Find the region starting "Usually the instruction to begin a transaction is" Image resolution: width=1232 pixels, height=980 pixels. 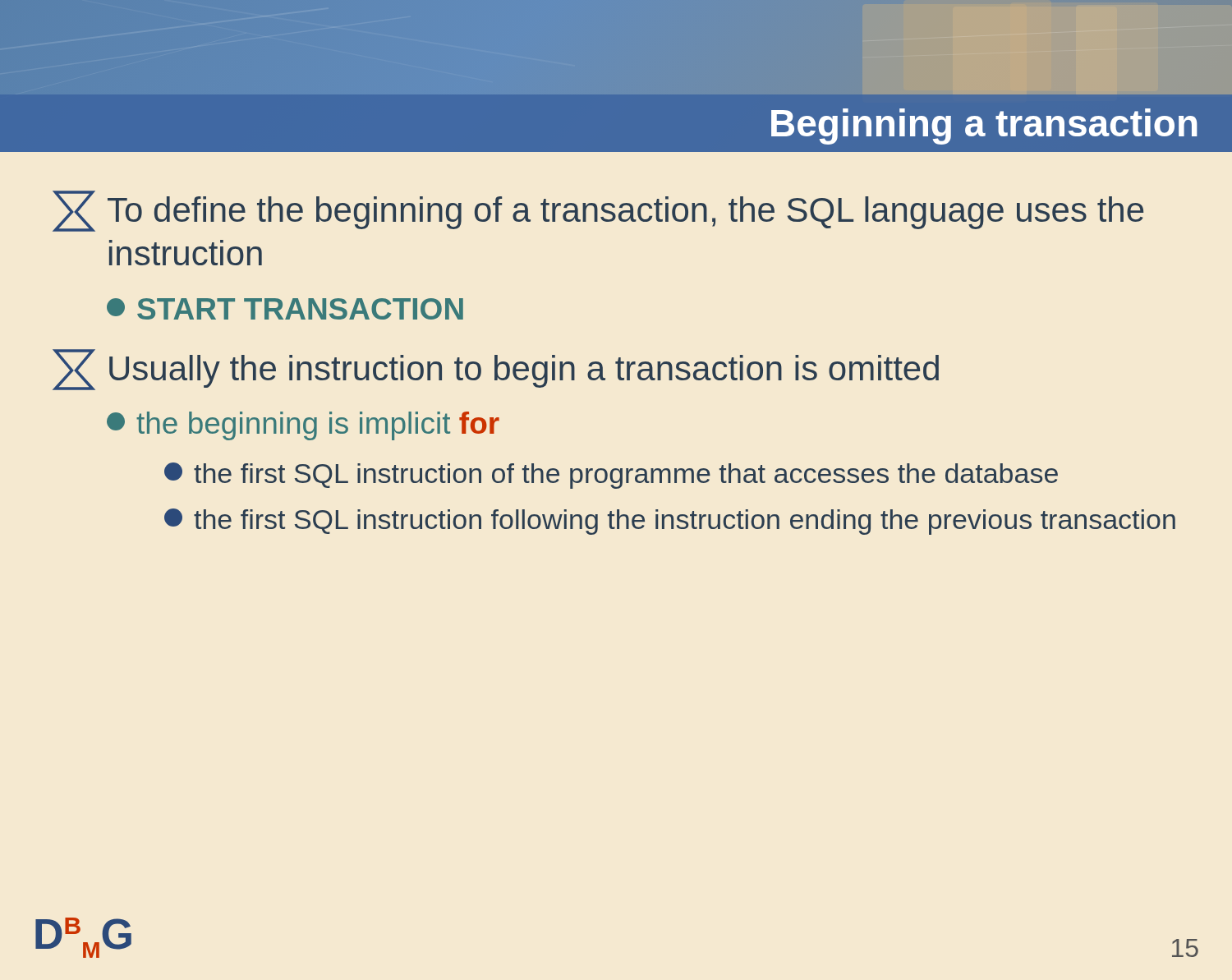495,369
